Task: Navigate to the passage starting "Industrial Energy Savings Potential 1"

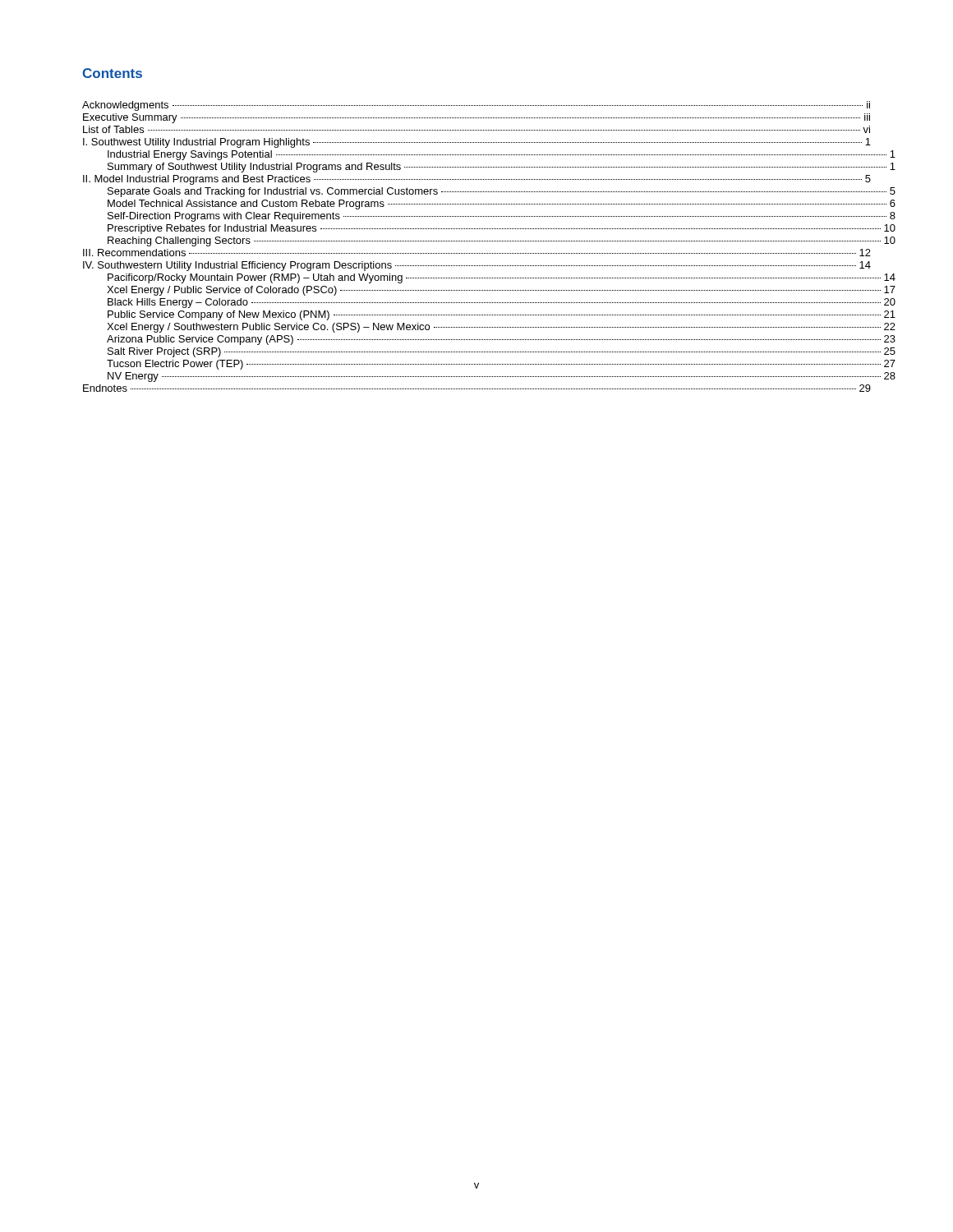Action: pos(476,154)
